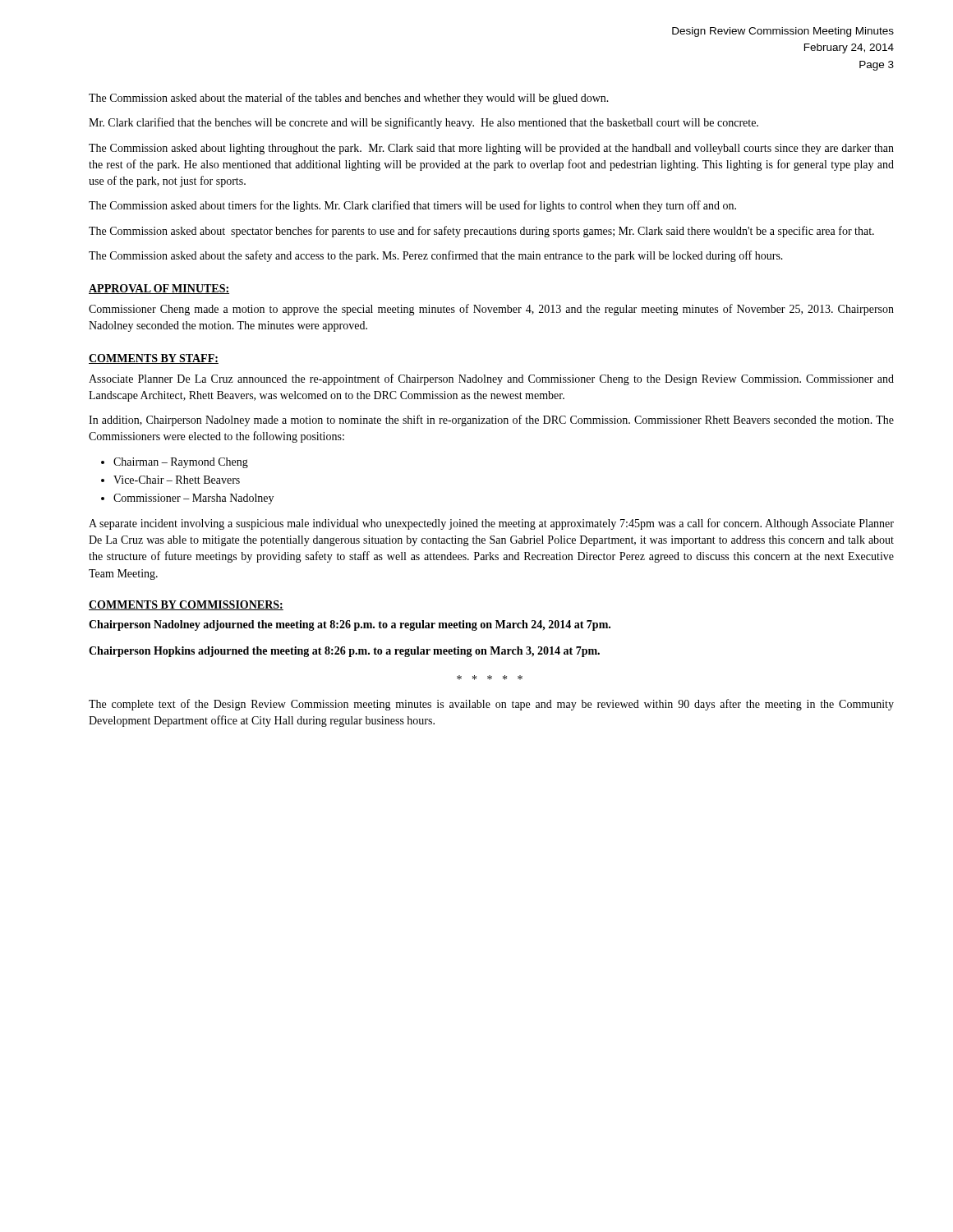Locate the list item that reads "Chairman – Raymond Cheng"
The width and height of the screenshot is (953, 1232).
click(181, 462)
